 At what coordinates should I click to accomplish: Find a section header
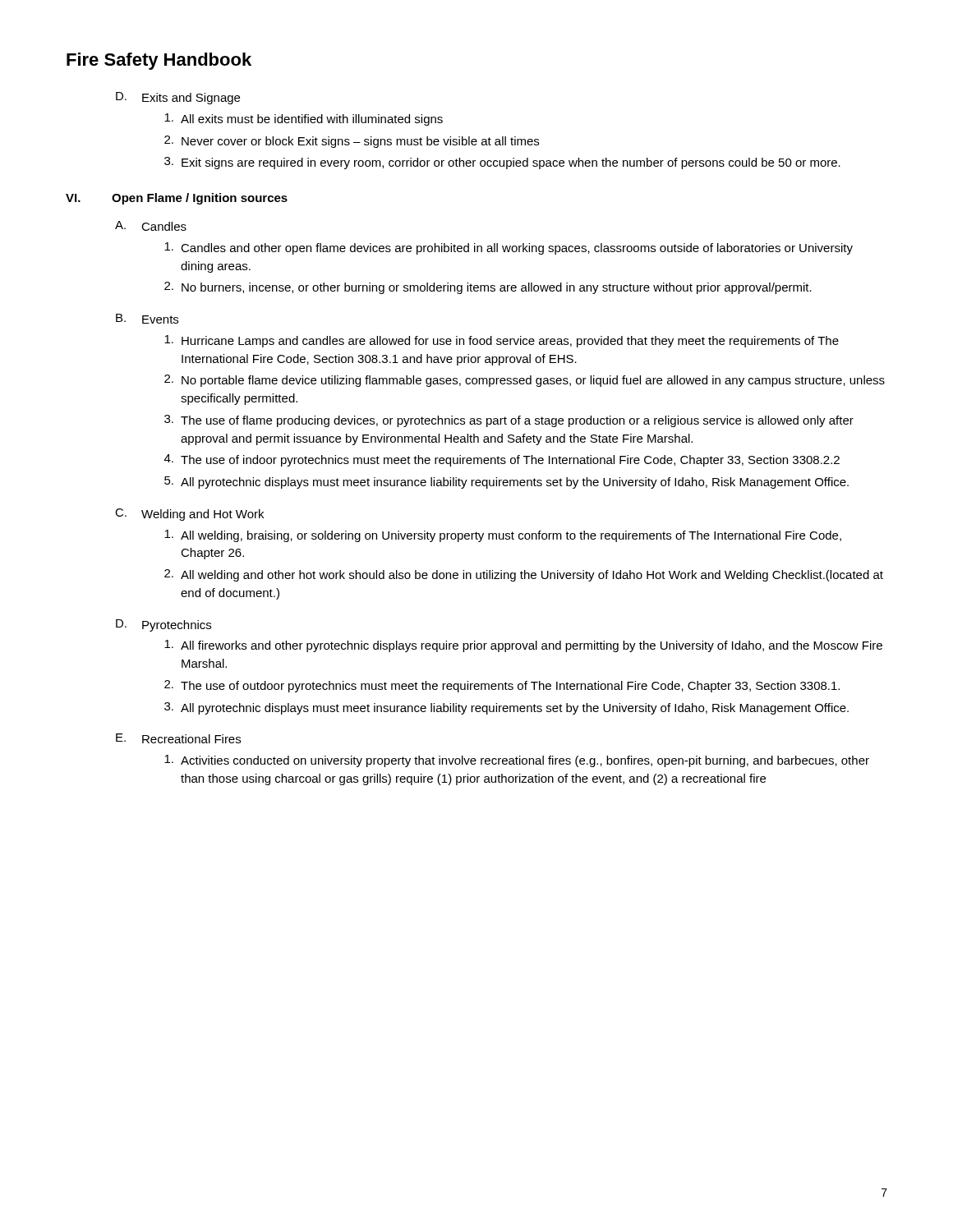point(177,198)
